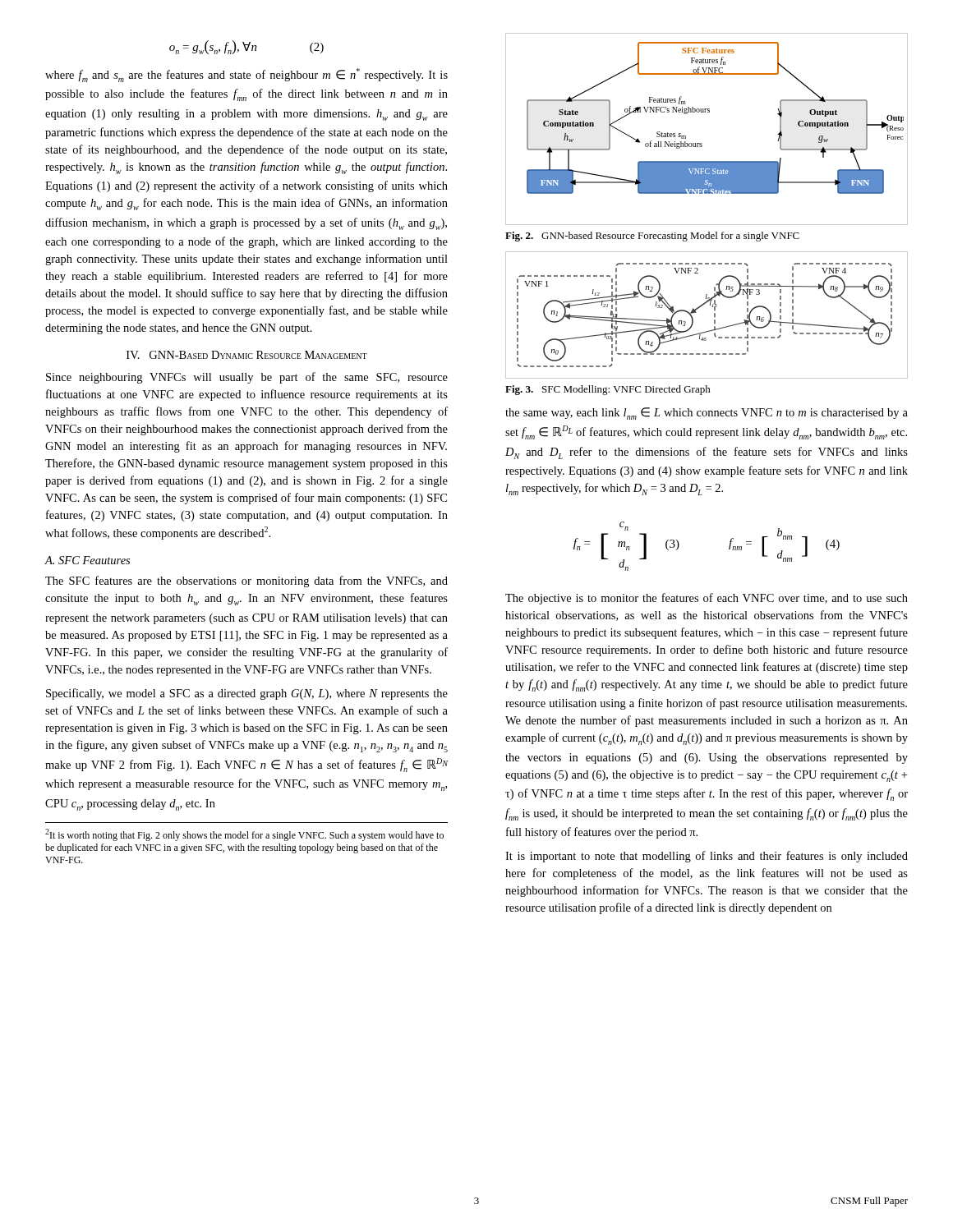This screenshot has height=1232, width=953.
Task: Locate the network graph
Action: tap(707, 315)
